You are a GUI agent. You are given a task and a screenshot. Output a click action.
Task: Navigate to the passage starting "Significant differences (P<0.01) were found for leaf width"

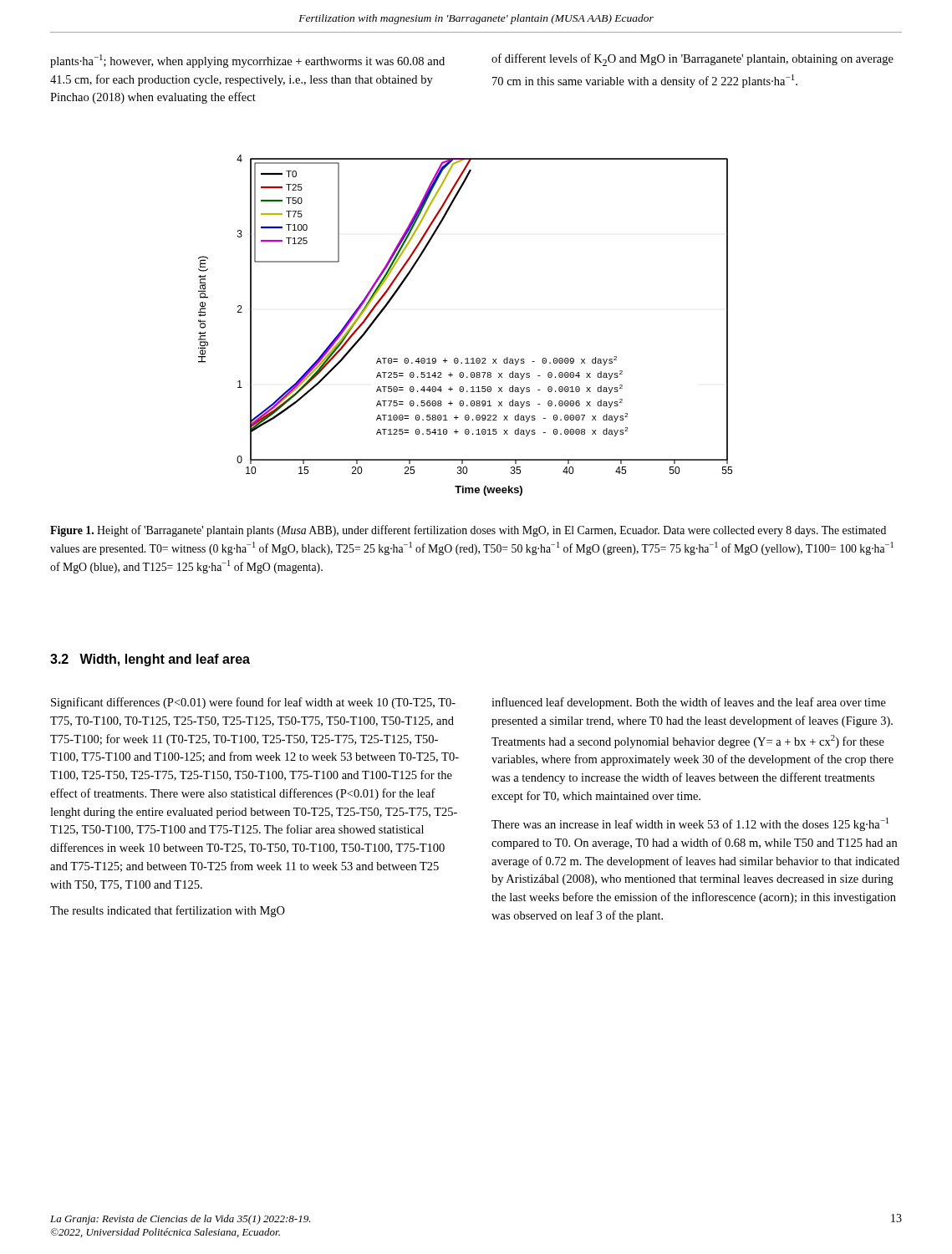pos(255,807)
